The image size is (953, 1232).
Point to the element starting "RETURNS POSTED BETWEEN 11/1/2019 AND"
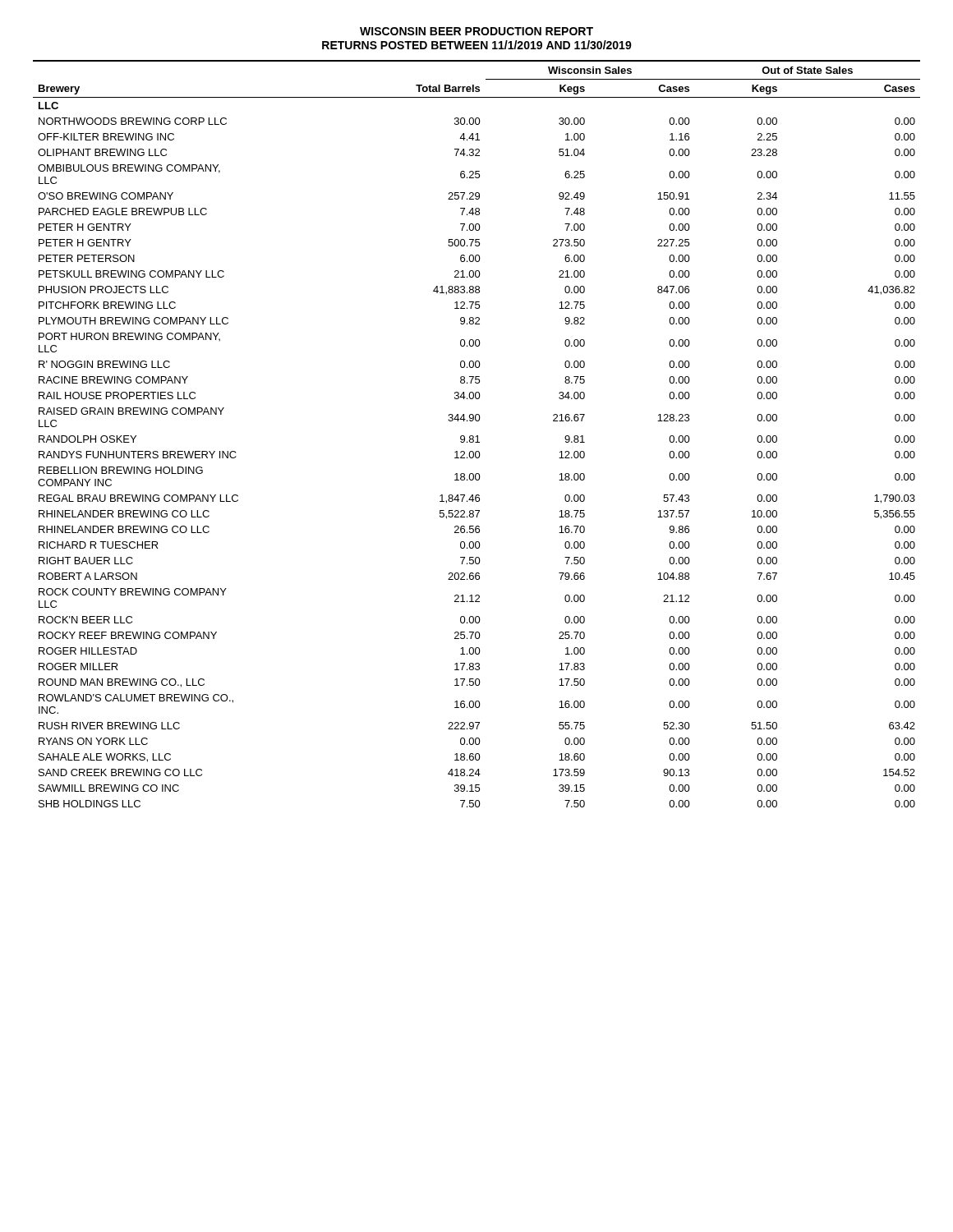pyautogui.click(x=476, y=45)
